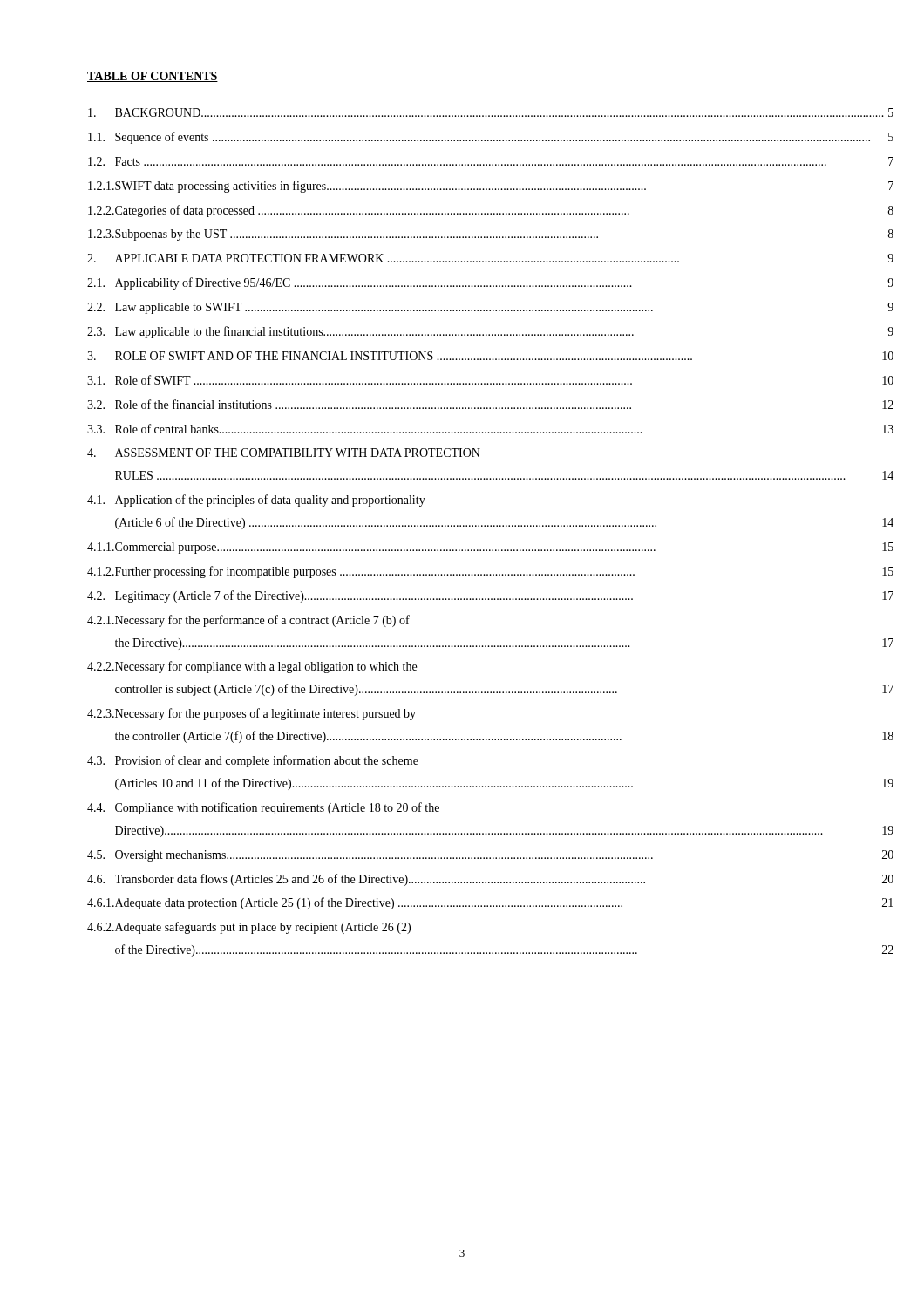Click on the block starting "2.3. Law applicable to the"
This screenshot has height=1308, width=924.
tap(490, 332)
